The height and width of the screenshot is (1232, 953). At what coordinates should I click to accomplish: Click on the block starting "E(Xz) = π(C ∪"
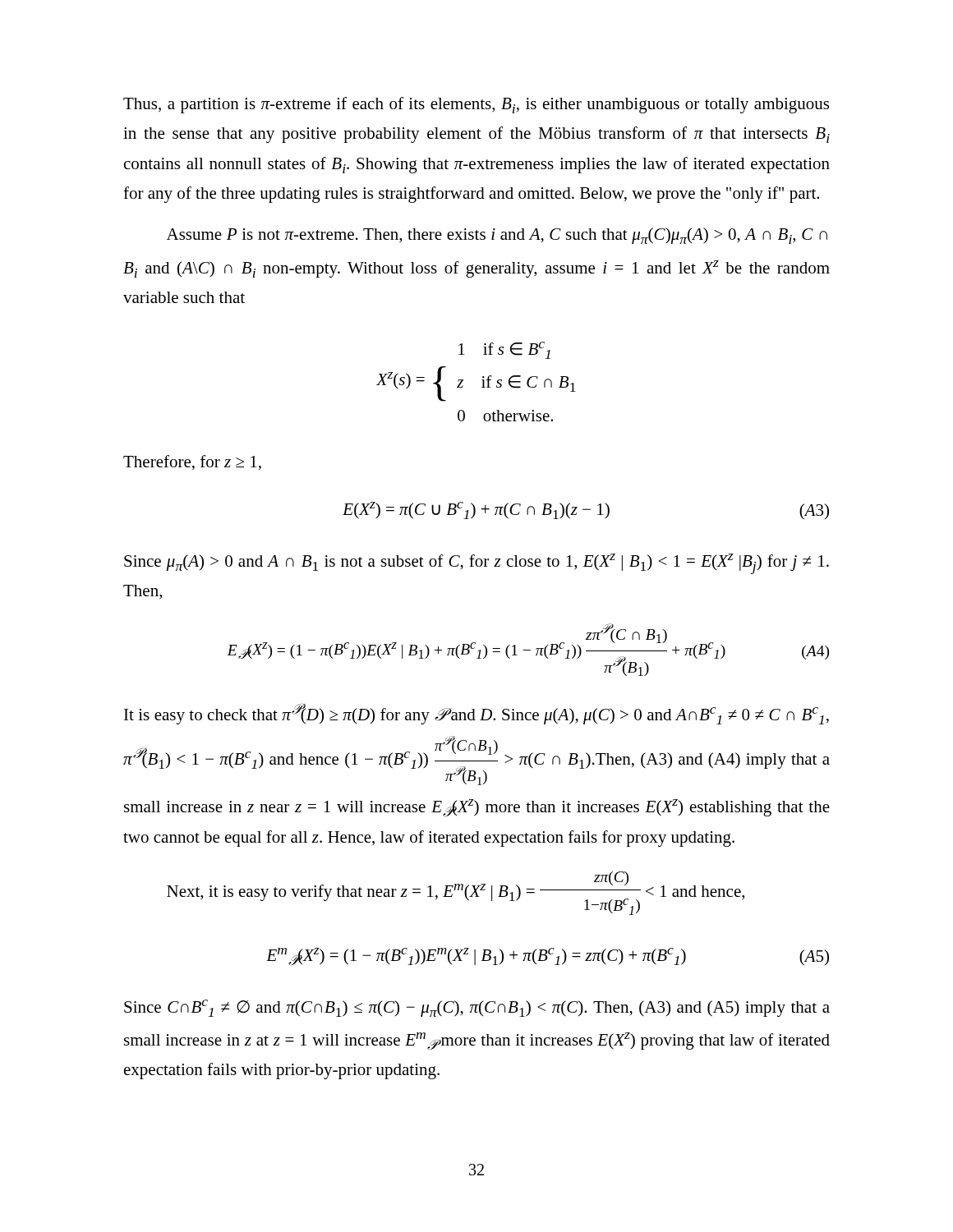click(586, 510)
